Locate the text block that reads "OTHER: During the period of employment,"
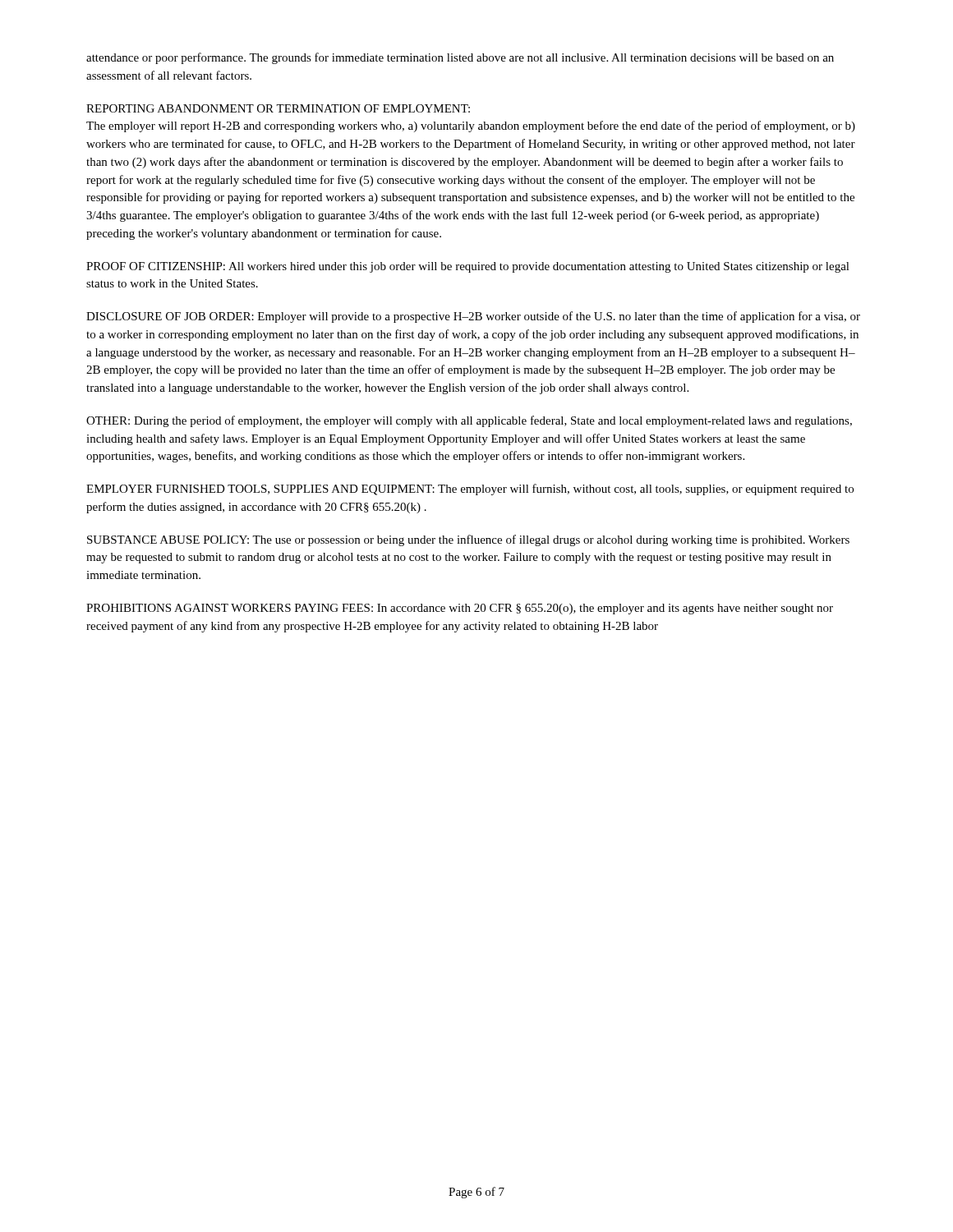Screen dimensions: 1232x953 point(469,438)
